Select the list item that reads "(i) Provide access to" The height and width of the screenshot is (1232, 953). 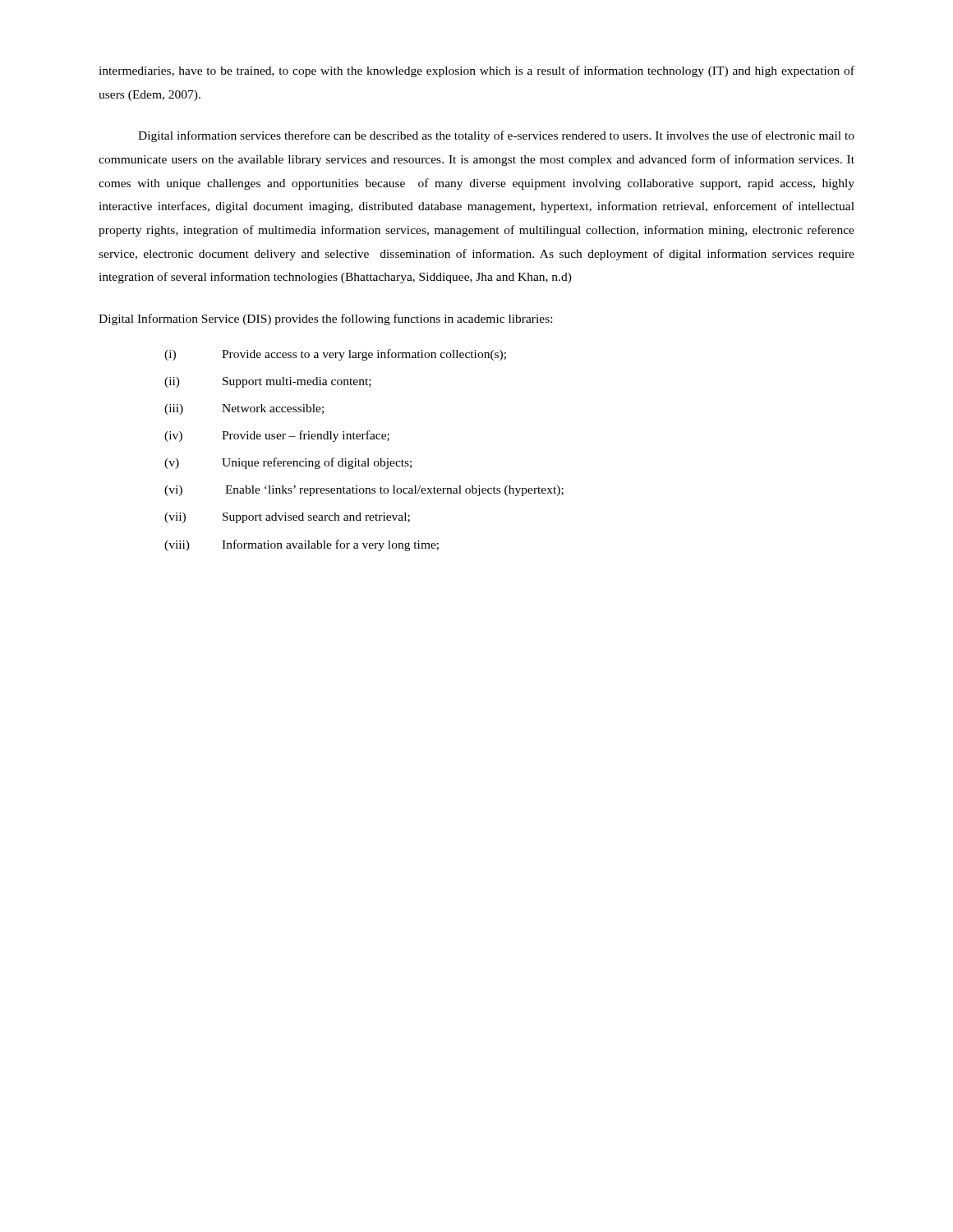(509, 353)
